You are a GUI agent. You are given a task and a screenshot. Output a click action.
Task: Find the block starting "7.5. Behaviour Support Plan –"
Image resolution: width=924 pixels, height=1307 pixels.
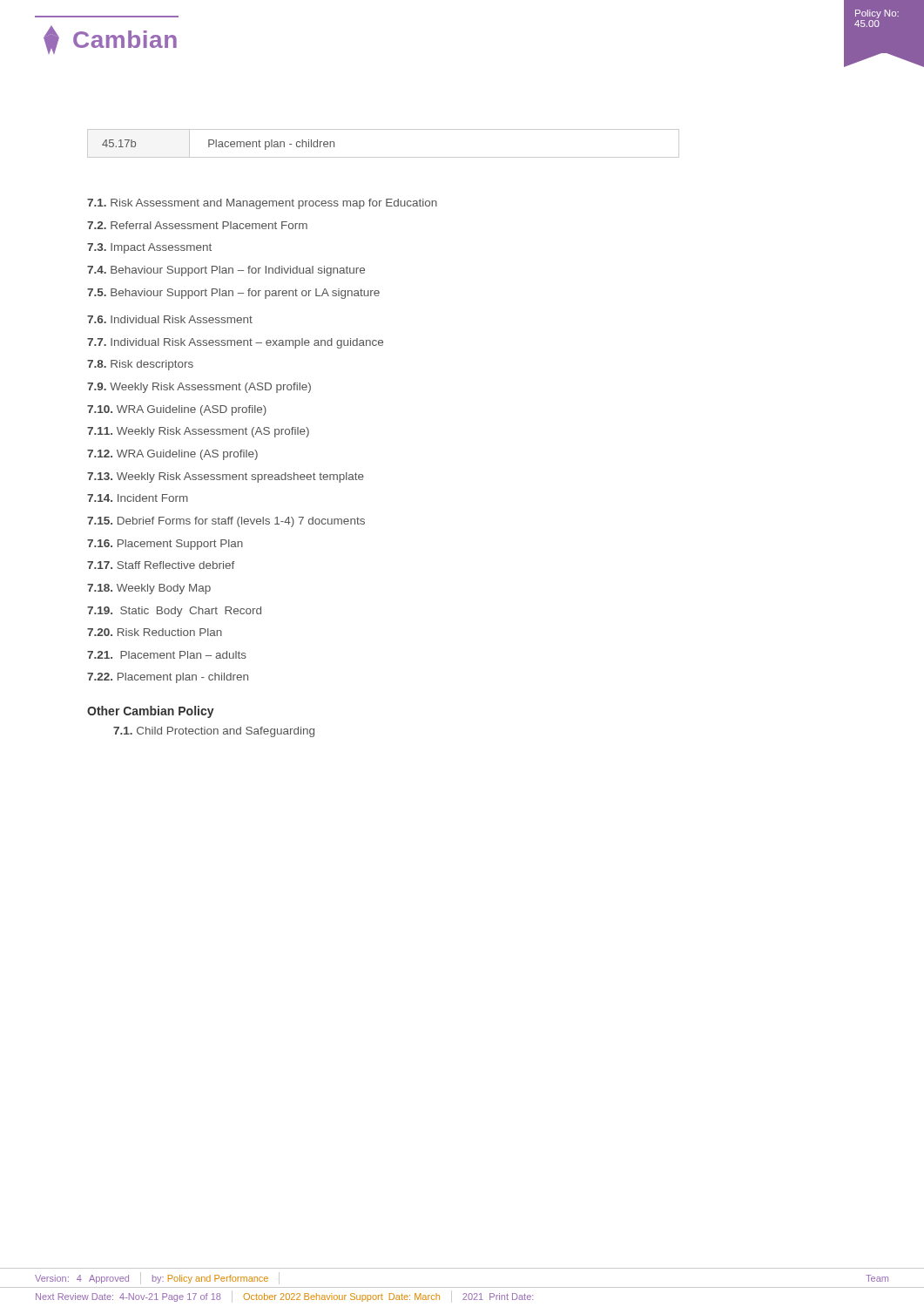click(234, 292)
